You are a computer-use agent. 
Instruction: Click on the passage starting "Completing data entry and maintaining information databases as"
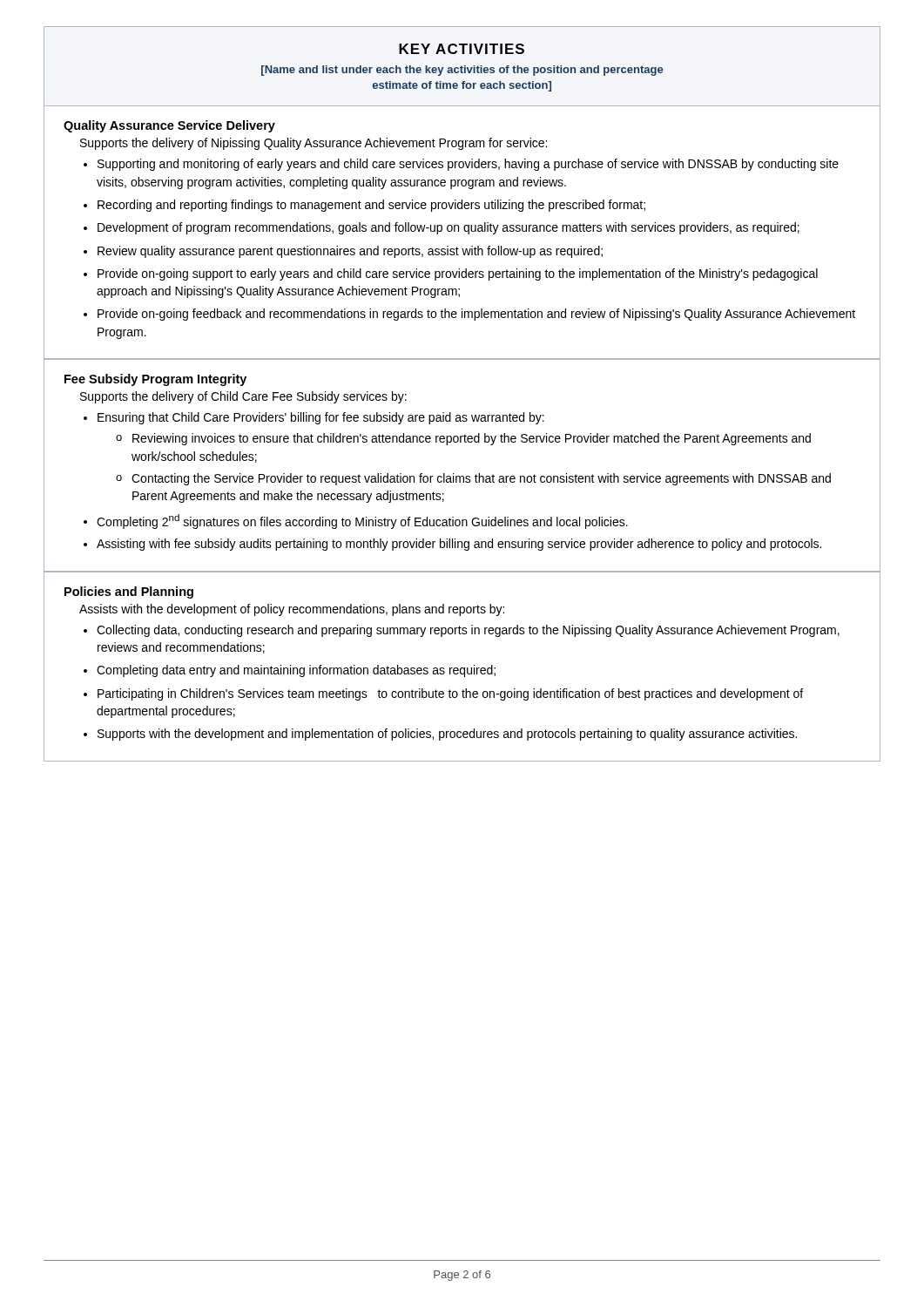coord(297,670)
